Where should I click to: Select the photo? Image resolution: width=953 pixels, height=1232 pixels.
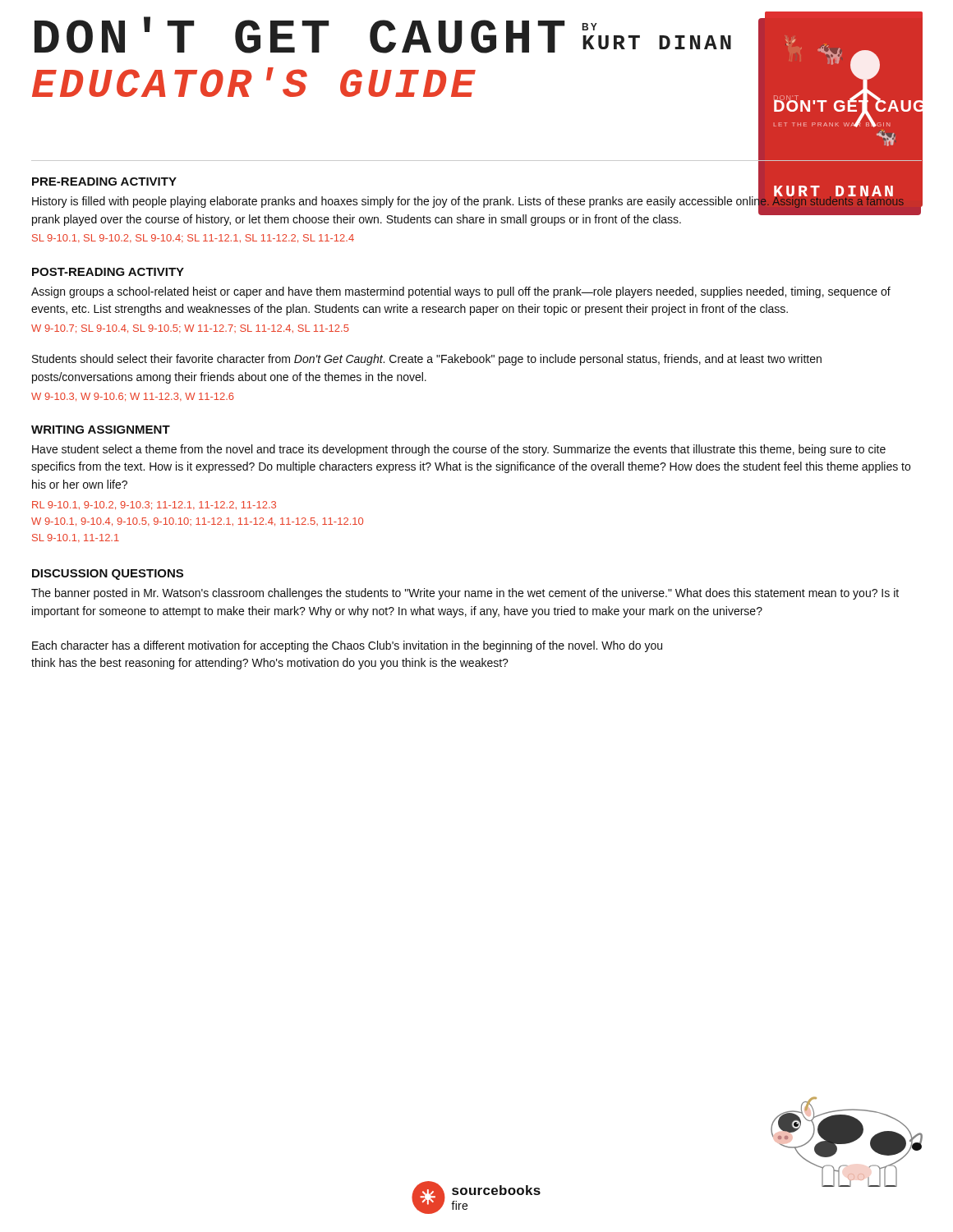(842, 117)
